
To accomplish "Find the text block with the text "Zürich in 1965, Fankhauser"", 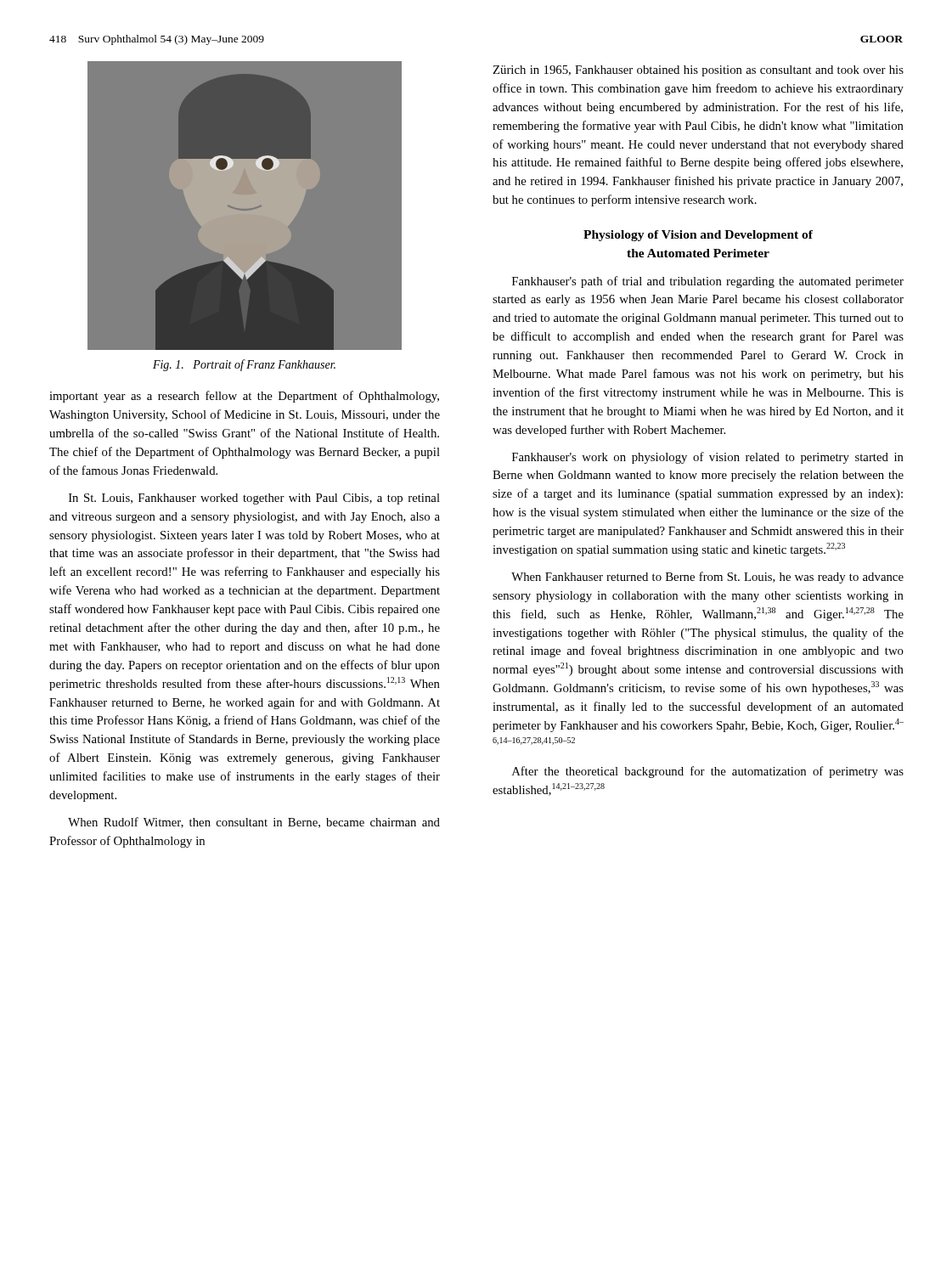I will click(698, 136).
